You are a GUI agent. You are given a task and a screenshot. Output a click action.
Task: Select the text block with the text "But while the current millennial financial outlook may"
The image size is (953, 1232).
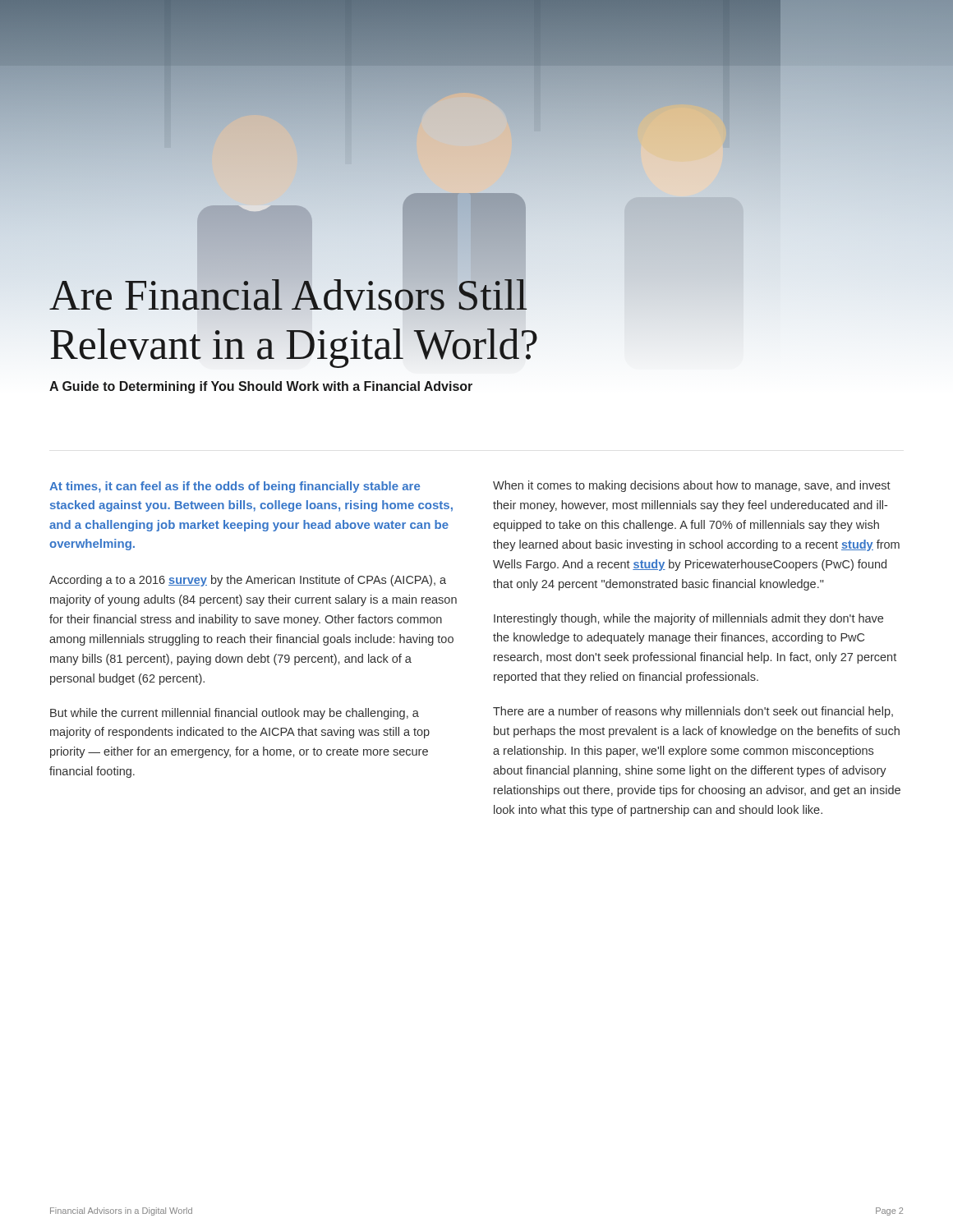(x=240, y=742)
